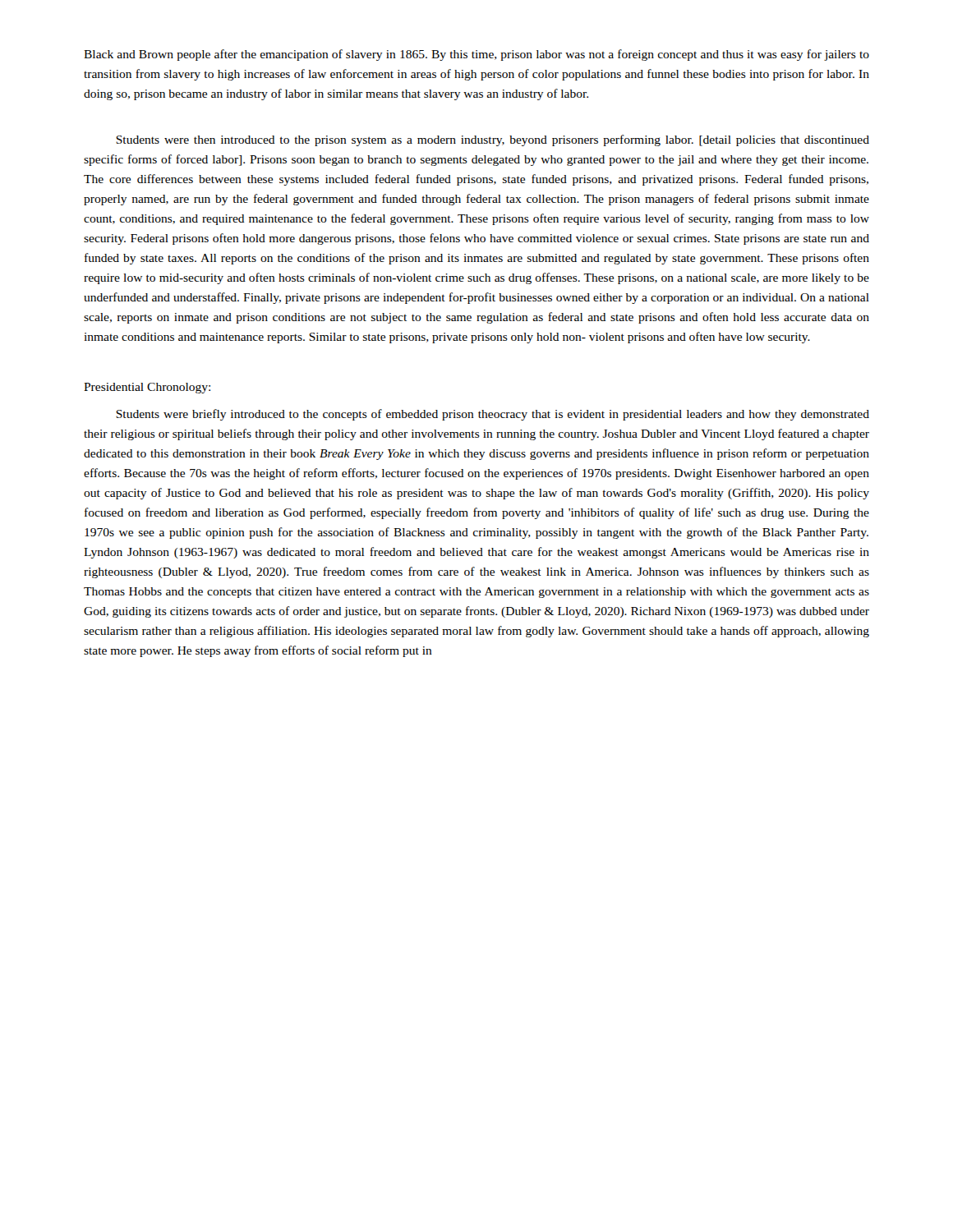Find the block starting "Students were then introduced to the"
953x1232 pixels.
click(476, 238)
